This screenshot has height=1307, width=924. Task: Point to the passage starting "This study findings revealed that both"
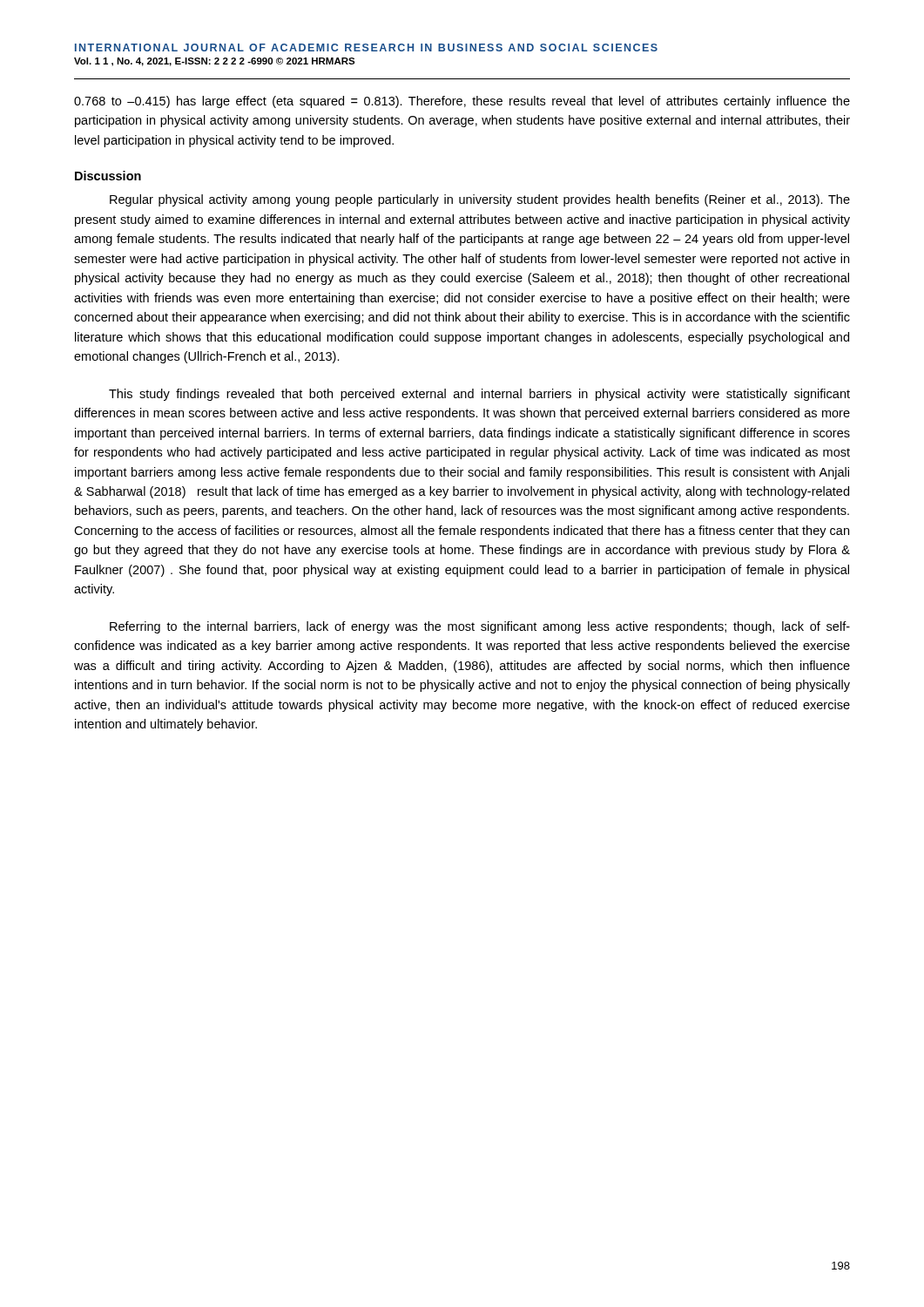tap(462, 491)
